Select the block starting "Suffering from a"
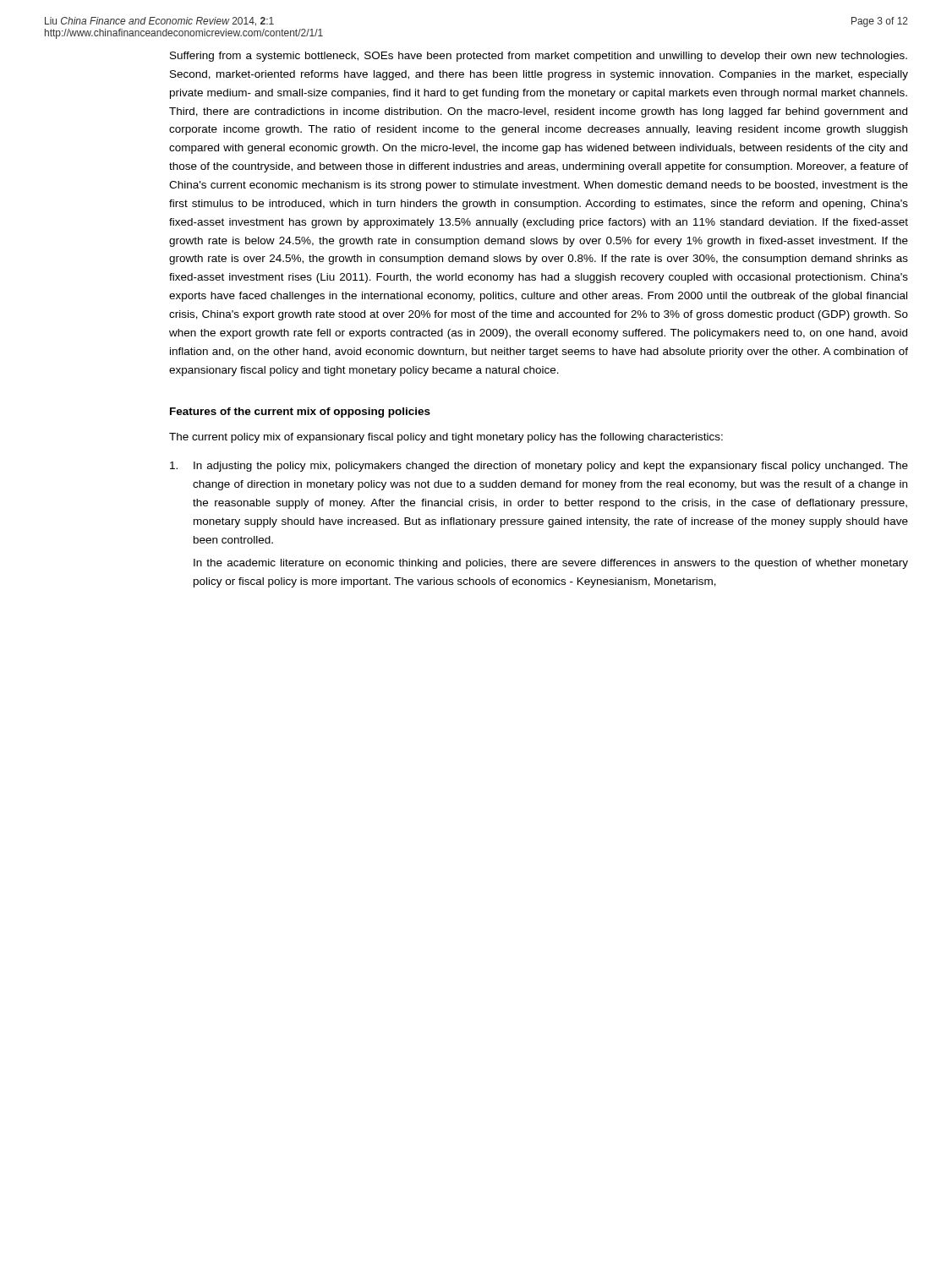The height and width of the screenshot is (1268, 952). 539,213
